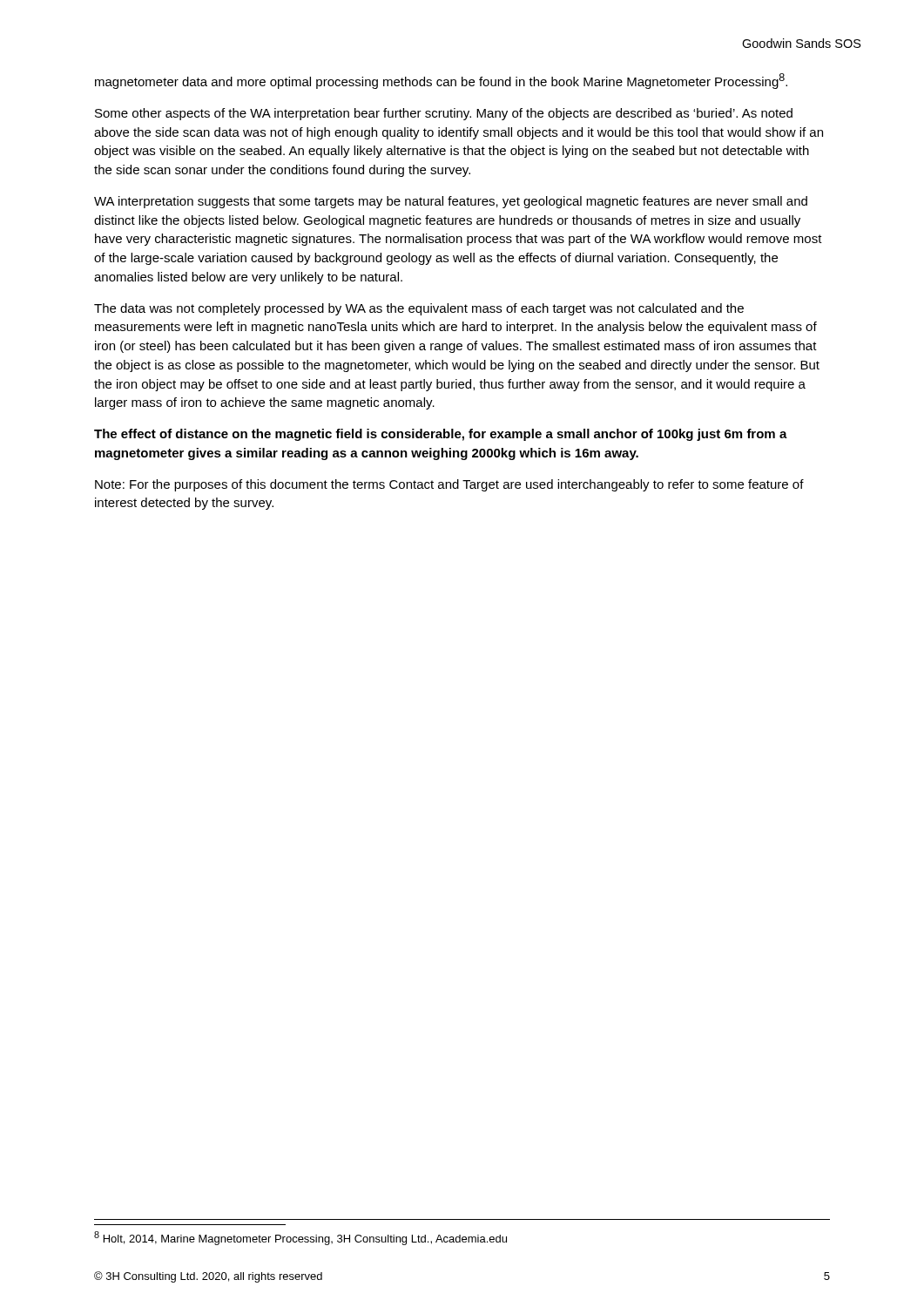Point to the block beginning "Note: For the purposes"
Image resolution: width=924 pixels, height=1307 pixels.
[x=449, y=493]
